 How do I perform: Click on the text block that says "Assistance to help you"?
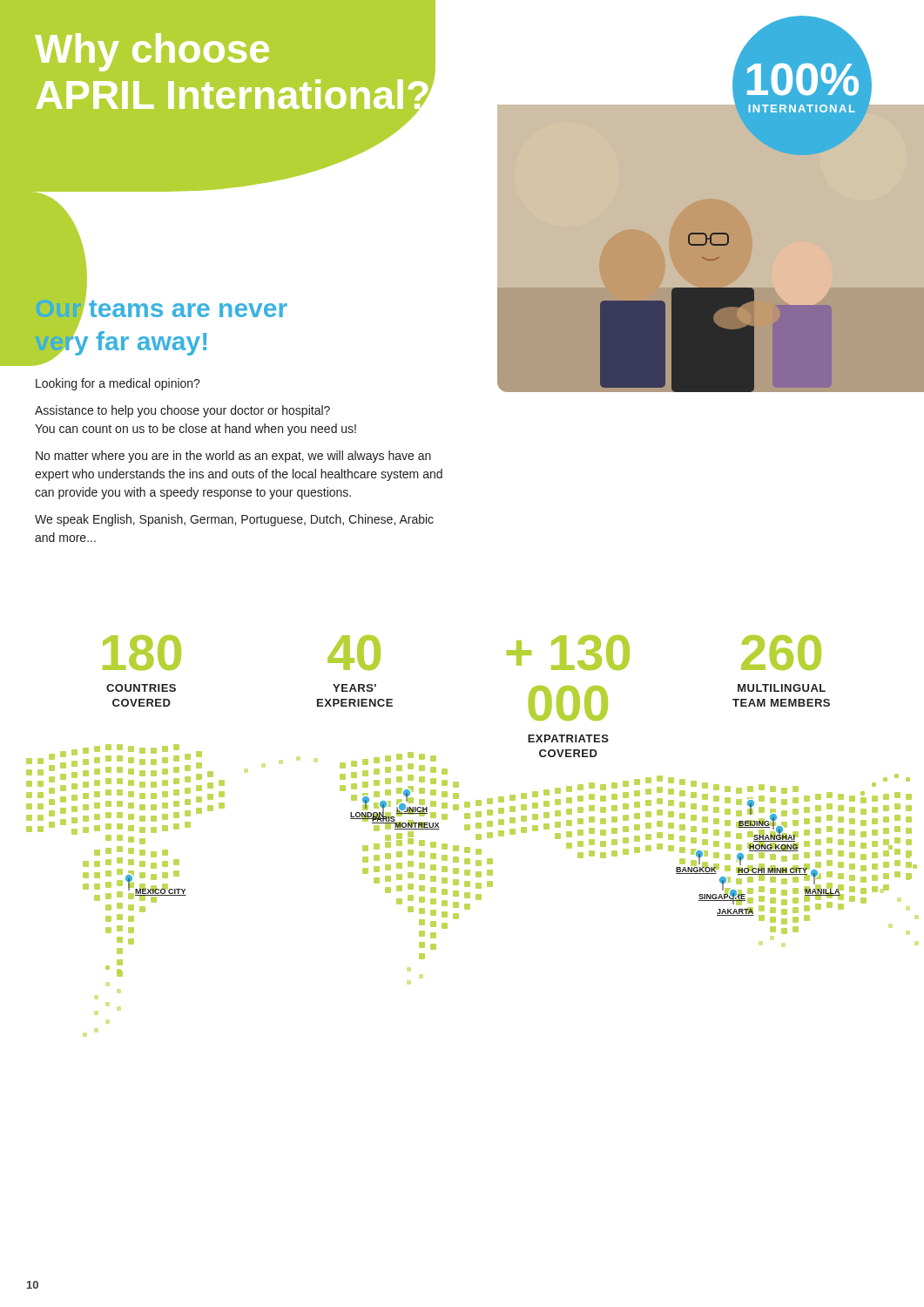(240, 420)
